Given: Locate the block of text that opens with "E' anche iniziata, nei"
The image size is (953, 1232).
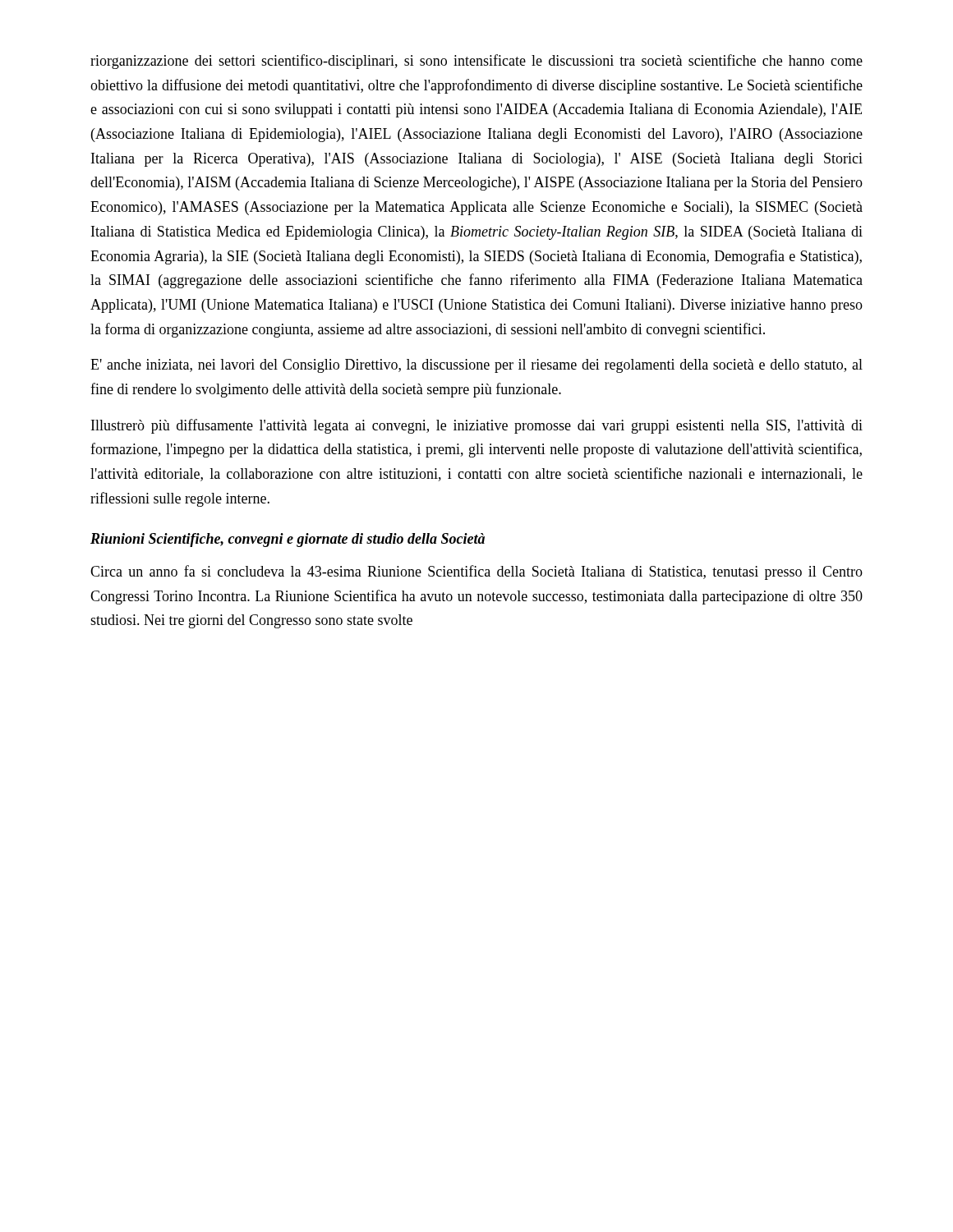Looking at the screenshot, I should [x=476, y=377].
